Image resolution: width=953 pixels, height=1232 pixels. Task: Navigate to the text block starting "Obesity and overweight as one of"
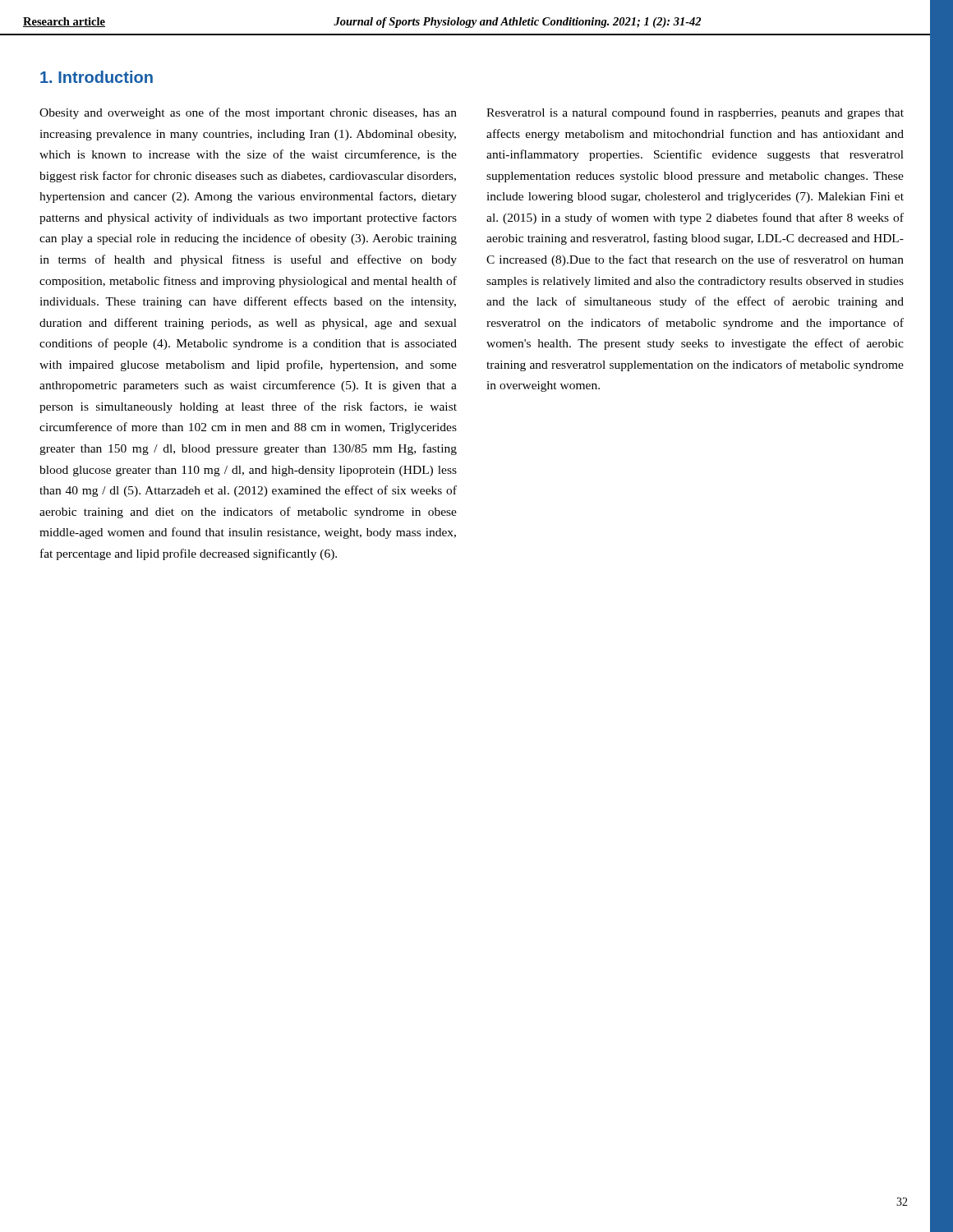[x=248, y=333]
